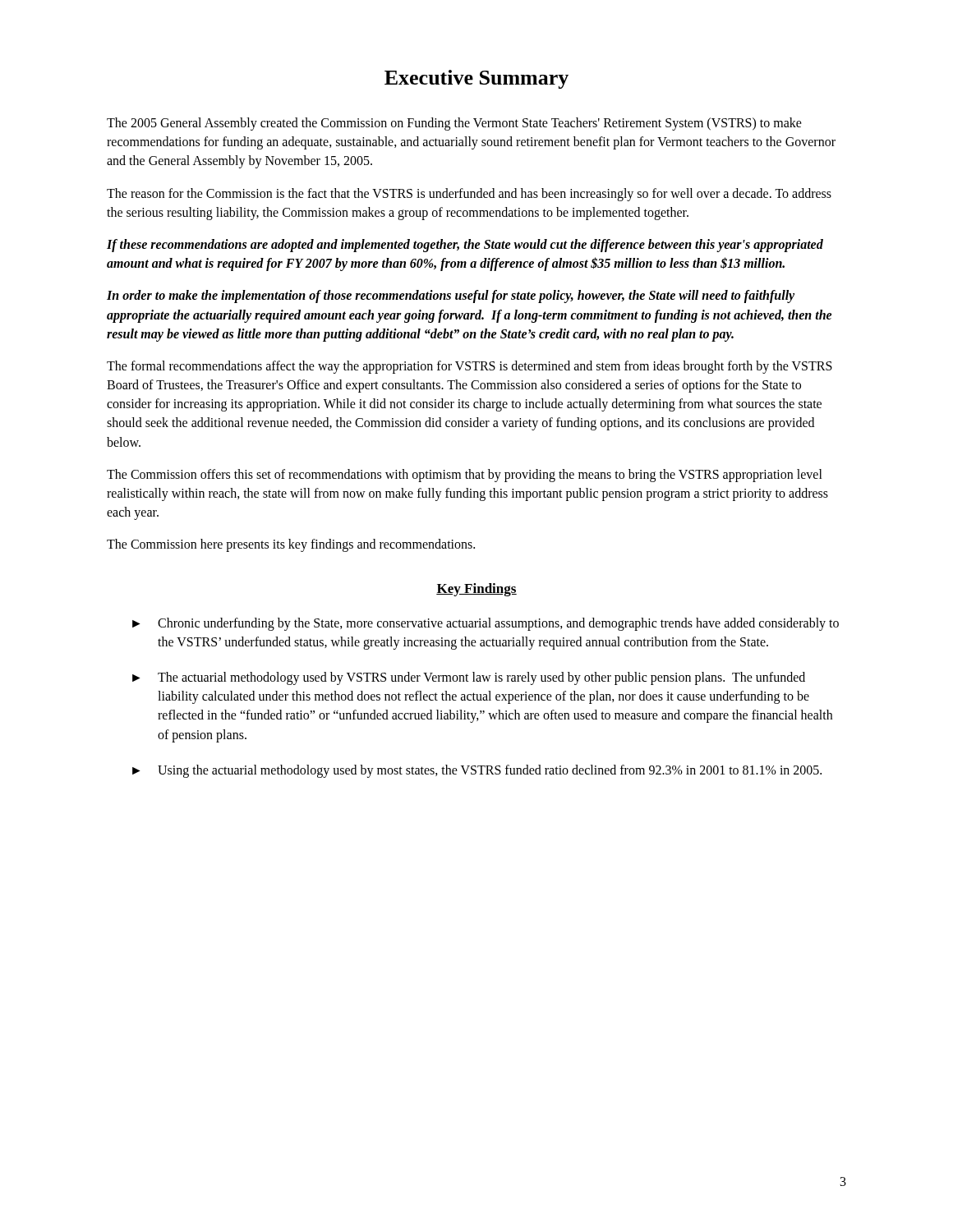
Task: Select the text block containing "In order to make the implementation of those"
Action: [469, 315]
